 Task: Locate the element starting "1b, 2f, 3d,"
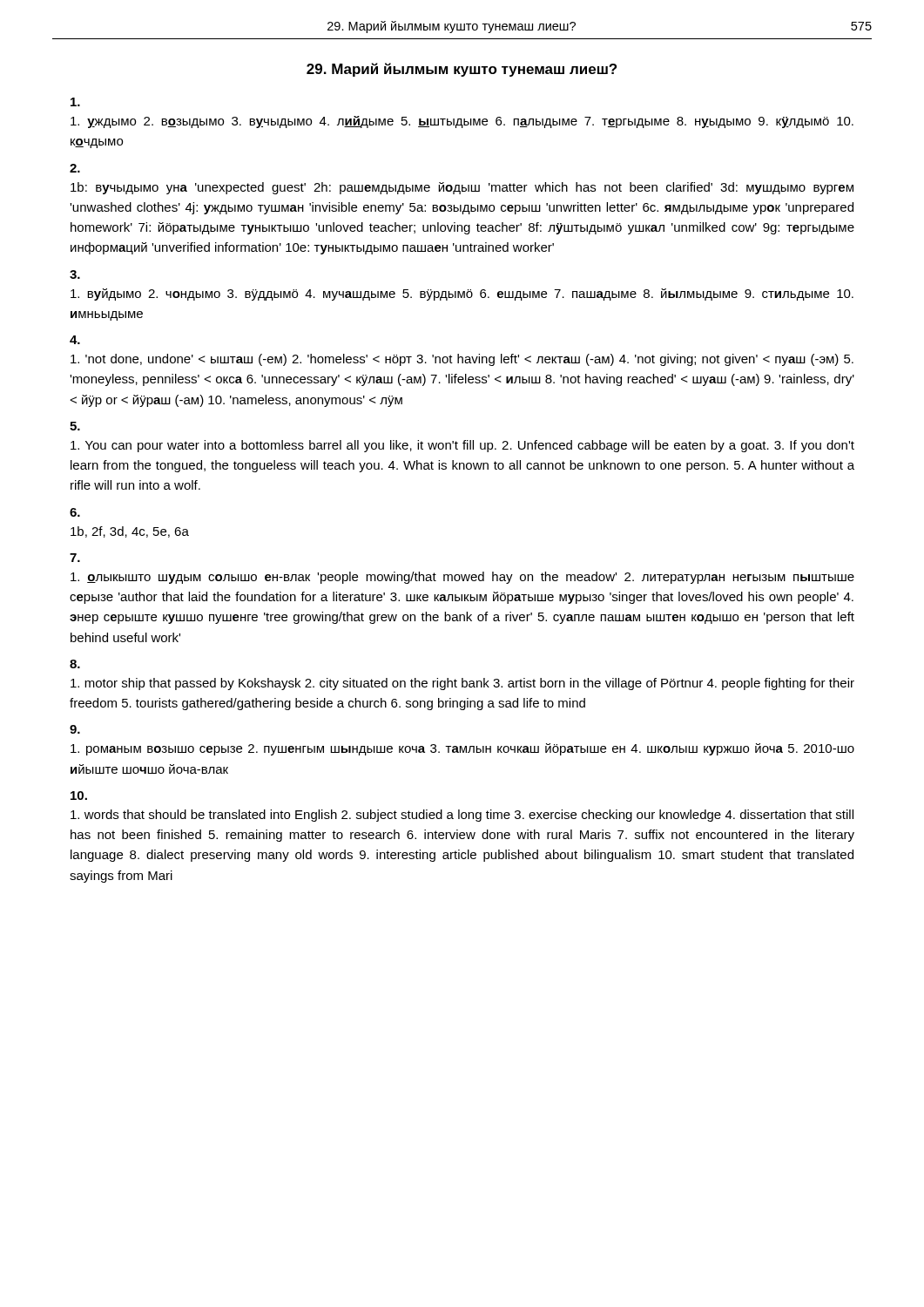click(x=129, y=531)
